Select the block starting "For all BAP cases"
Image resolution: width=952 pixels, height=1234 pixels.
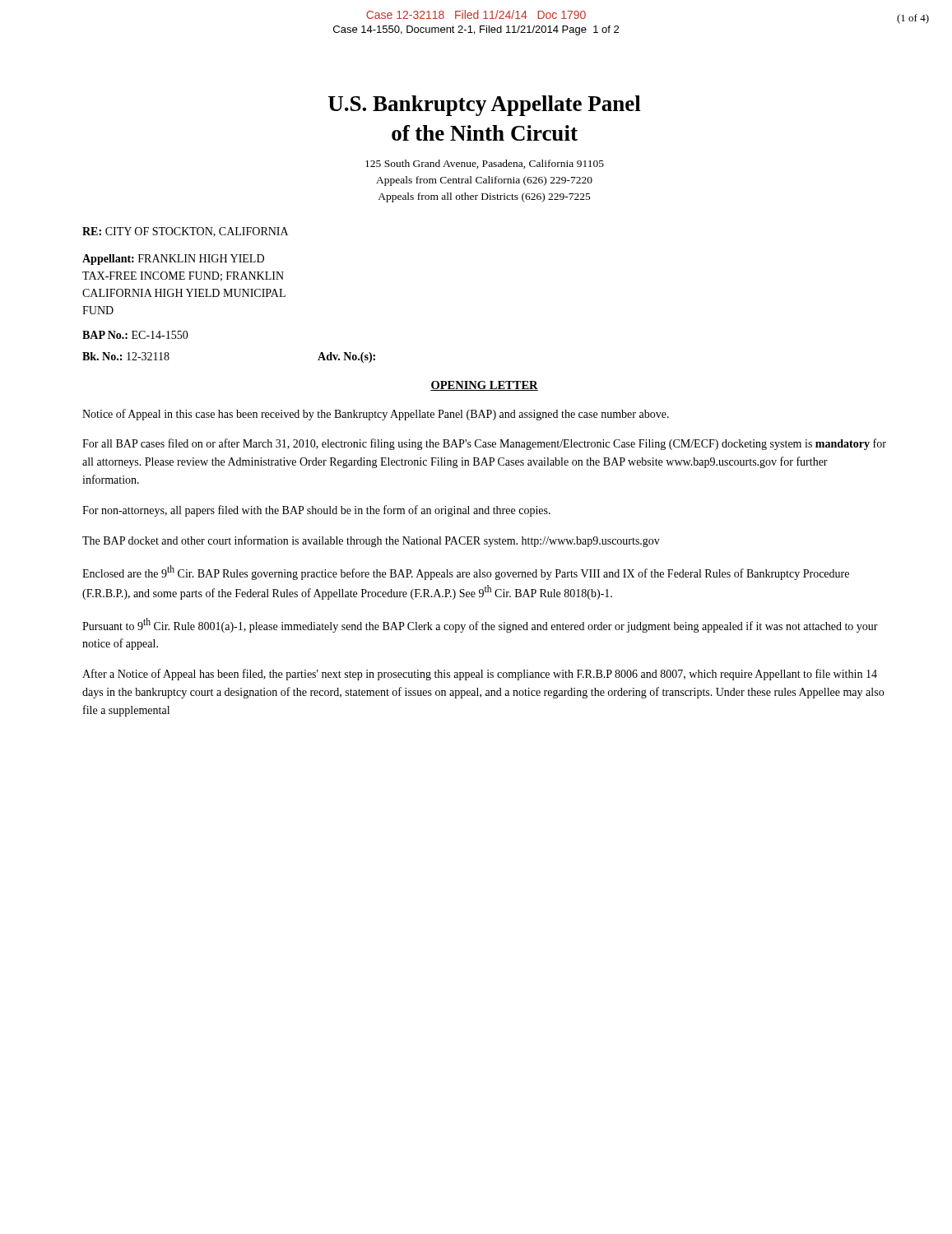484,462
